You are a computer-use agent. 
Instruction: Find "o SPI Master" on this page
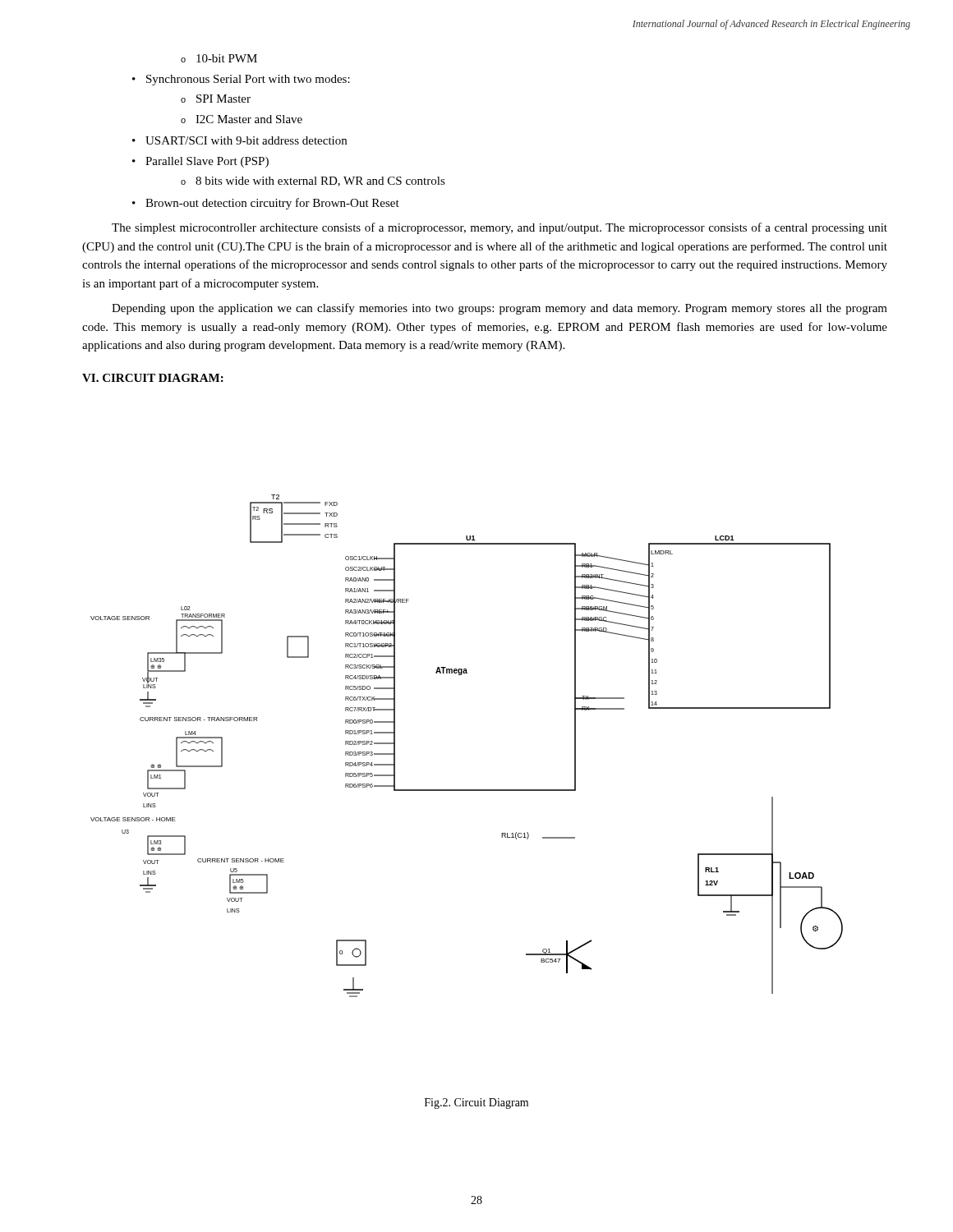tap(216, 99)
